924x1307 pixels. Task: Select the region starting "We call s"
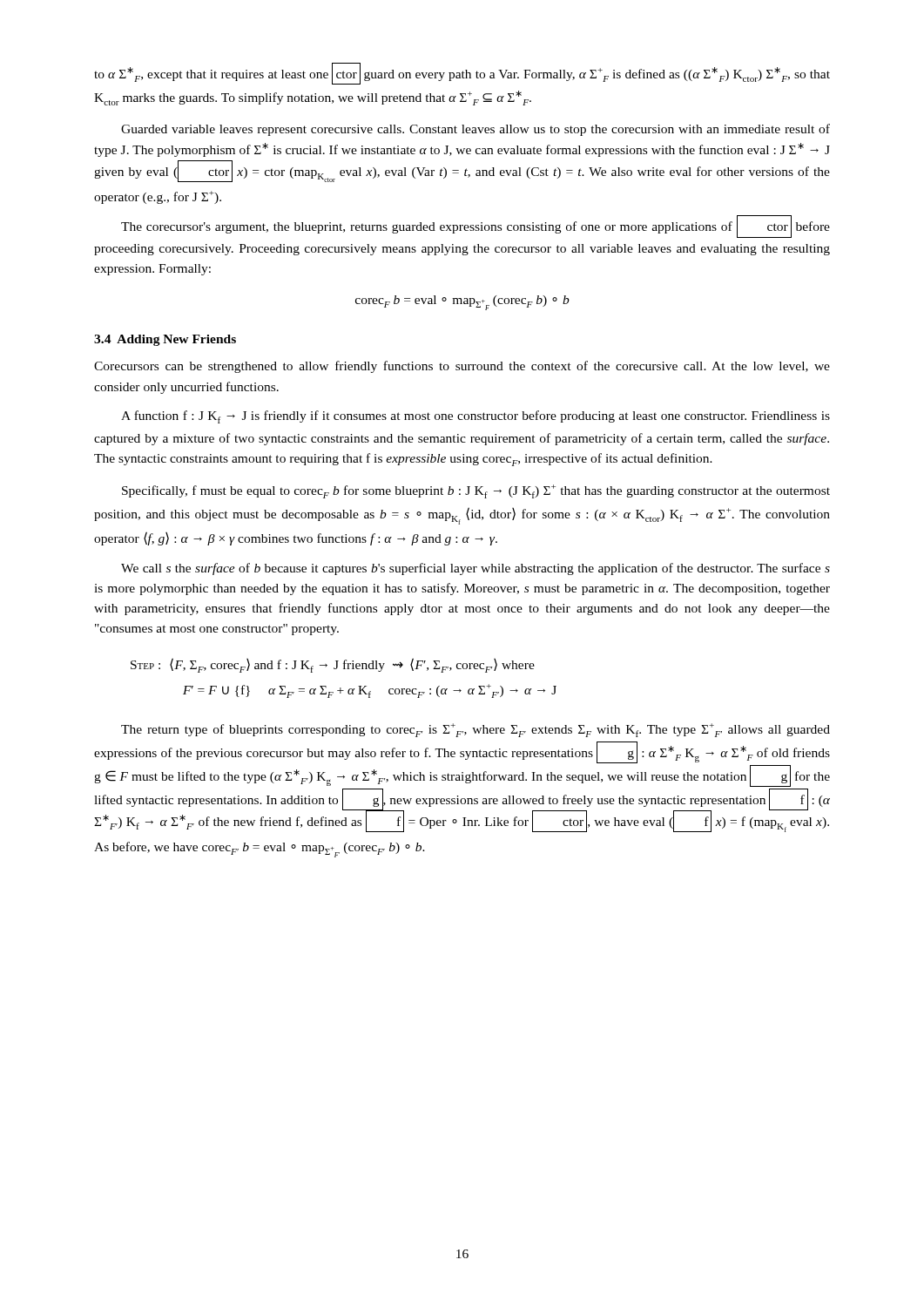[x=462, y=598]
